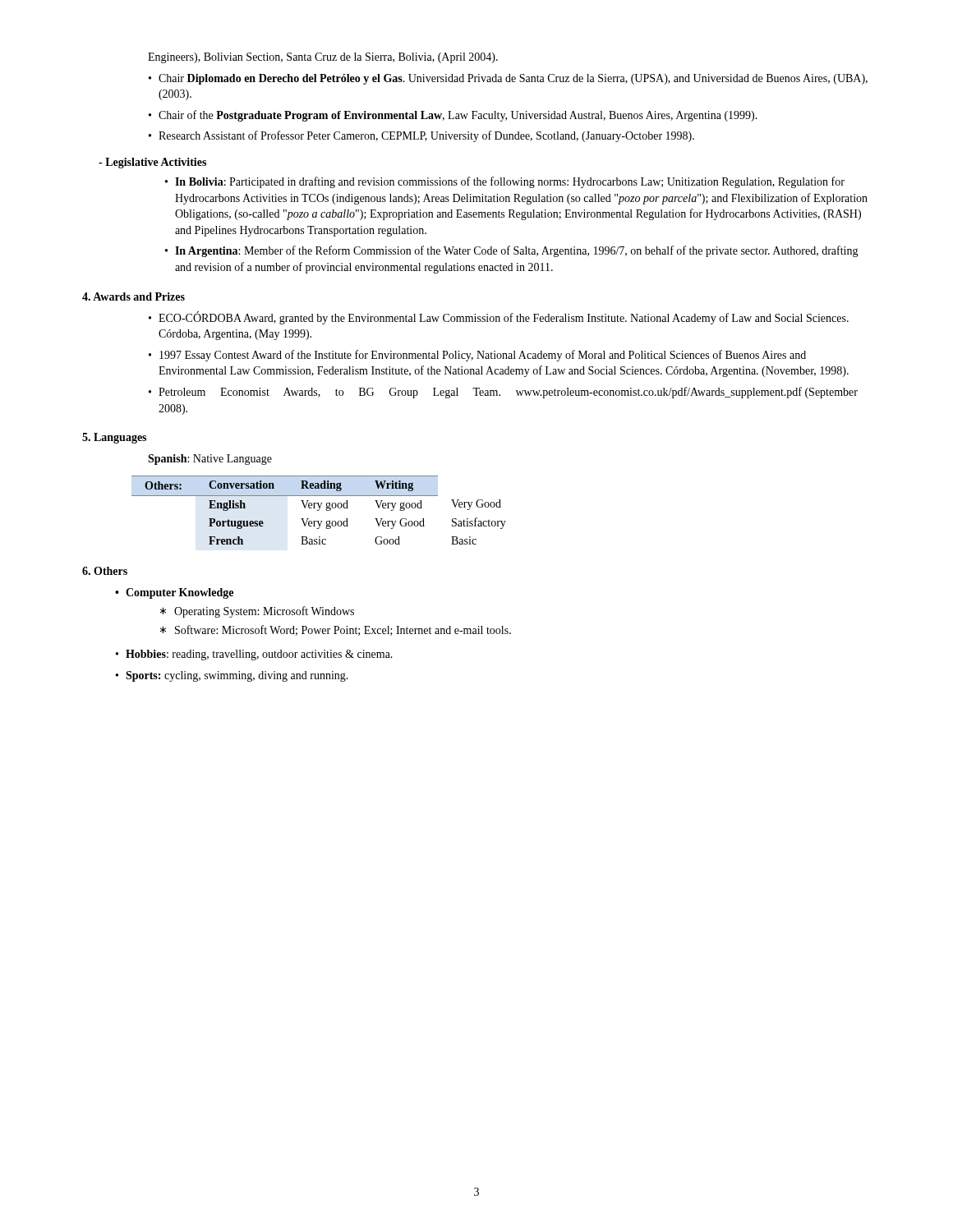Find the region starting "Petroleum Economist Awards, to BG"

[515, 400]
